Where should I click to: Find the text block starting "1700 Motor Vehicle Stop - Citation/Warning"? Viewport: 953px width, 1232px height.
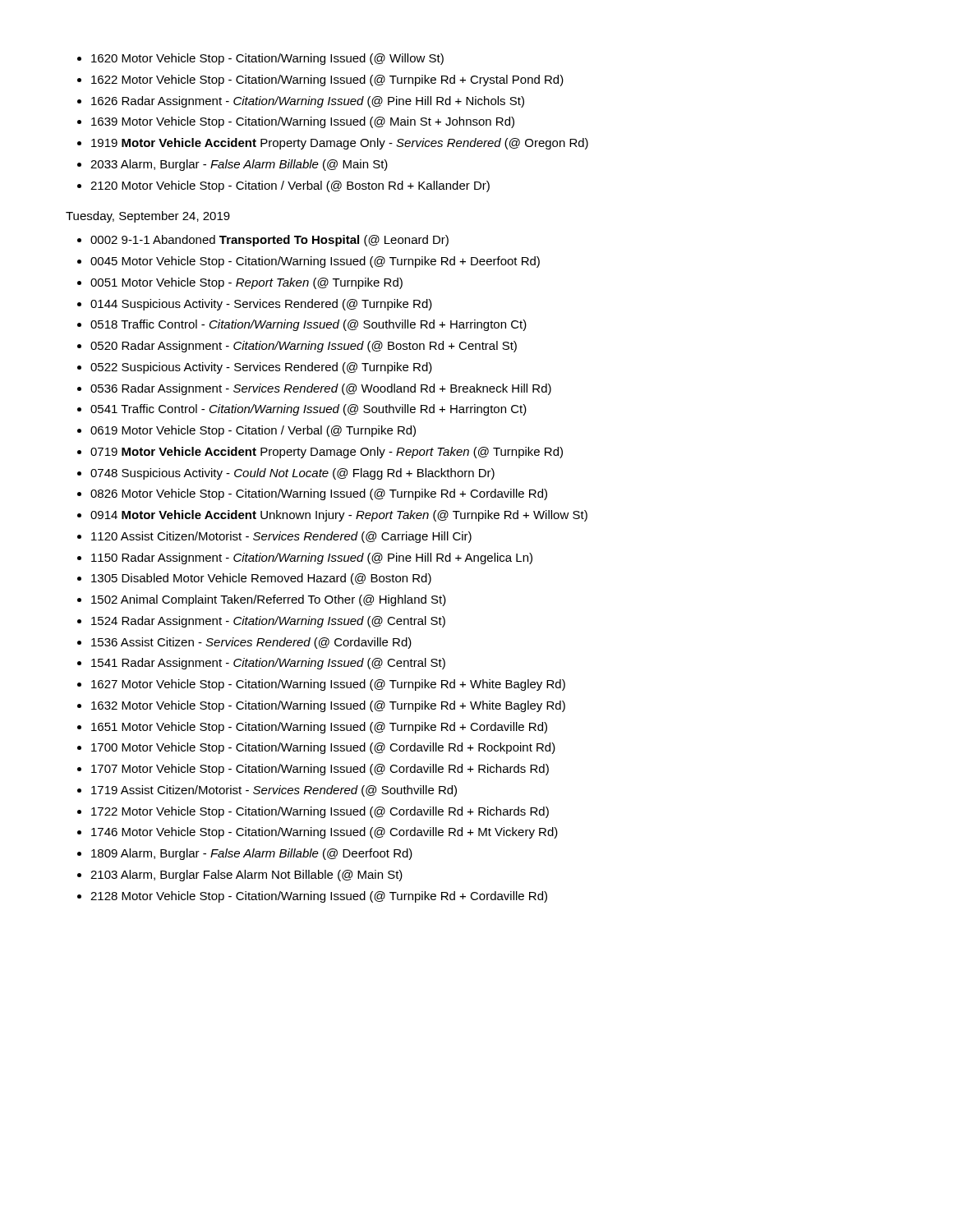tap(323, 747)
